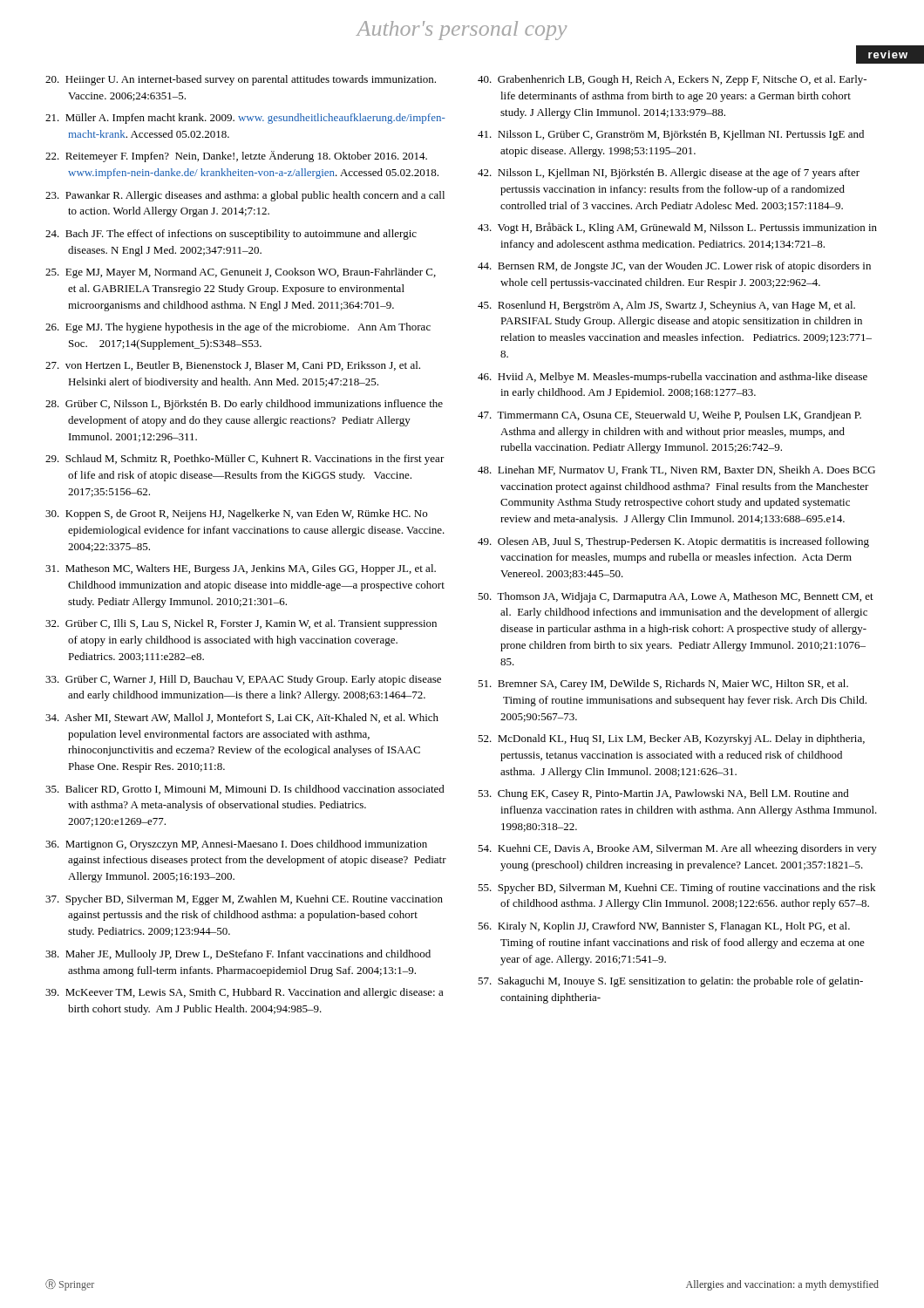This screenshot has height=1308, width=924.
Task: Locate the passage starting "28. Grüber C, Nilsson L, Björkstén B."
Action: (244, 420)
